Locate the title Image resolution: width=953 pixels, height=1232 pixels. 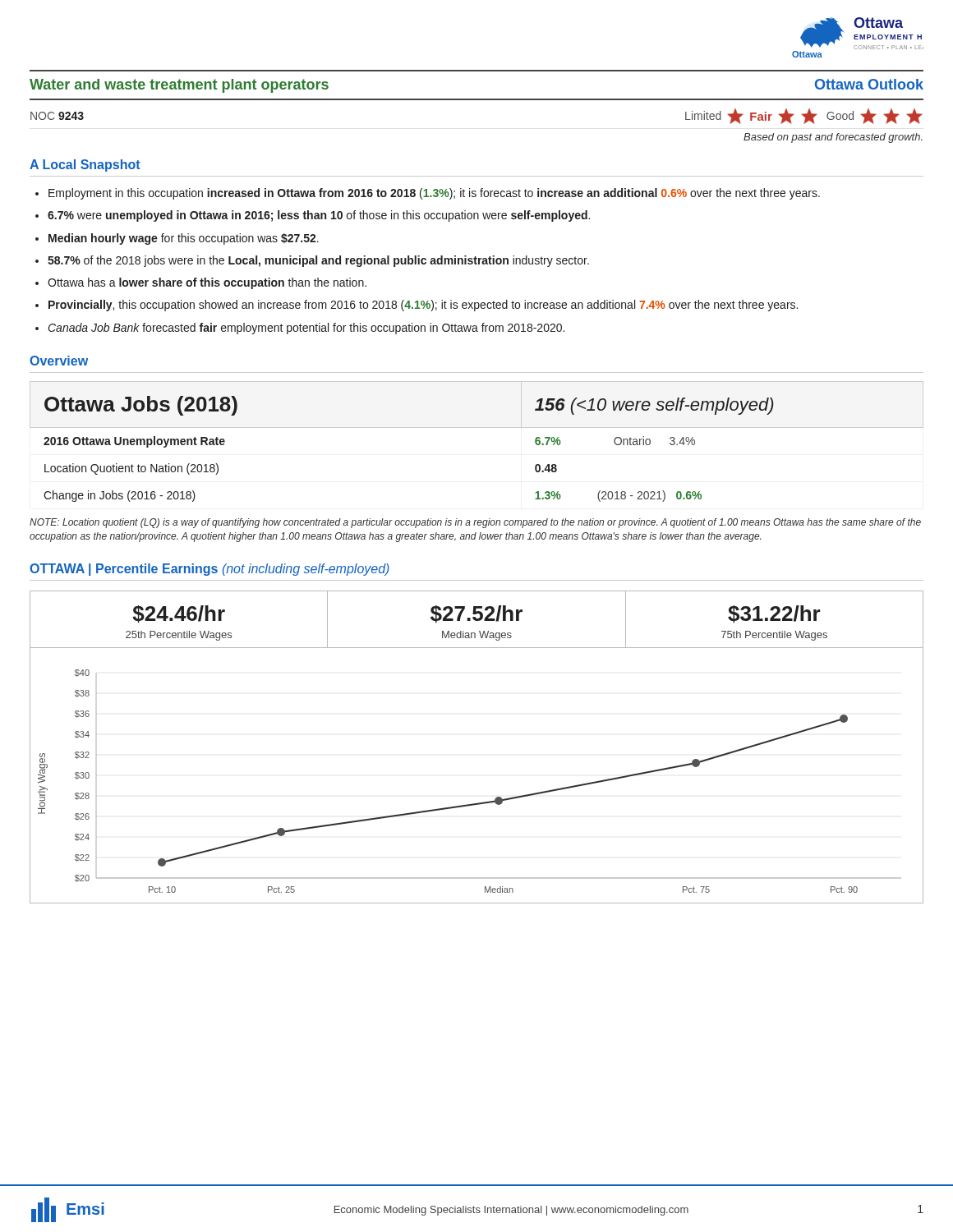(179, 85)
